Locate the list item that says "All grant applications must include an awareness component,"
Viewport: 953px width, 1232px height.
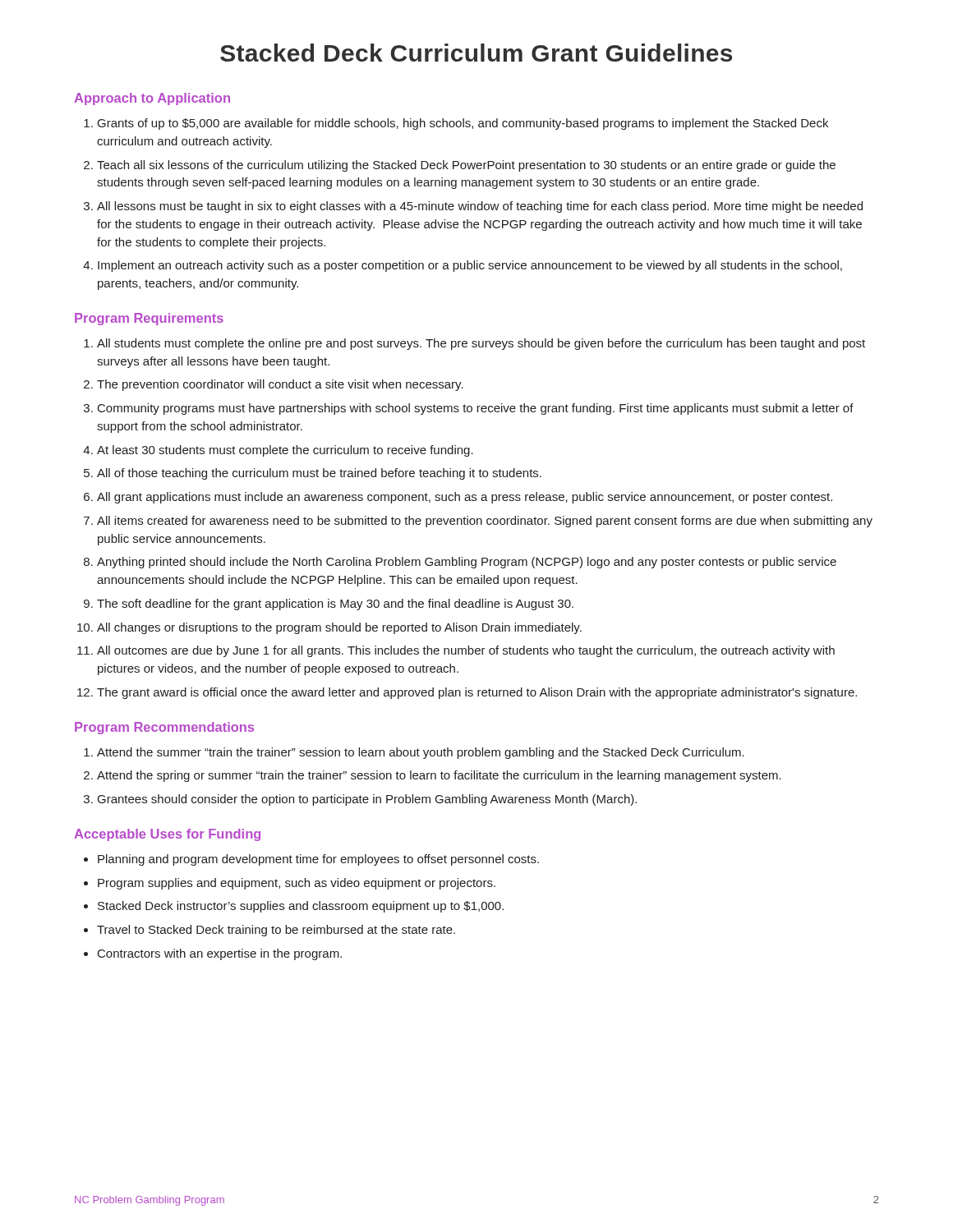[x=465, y=496]
